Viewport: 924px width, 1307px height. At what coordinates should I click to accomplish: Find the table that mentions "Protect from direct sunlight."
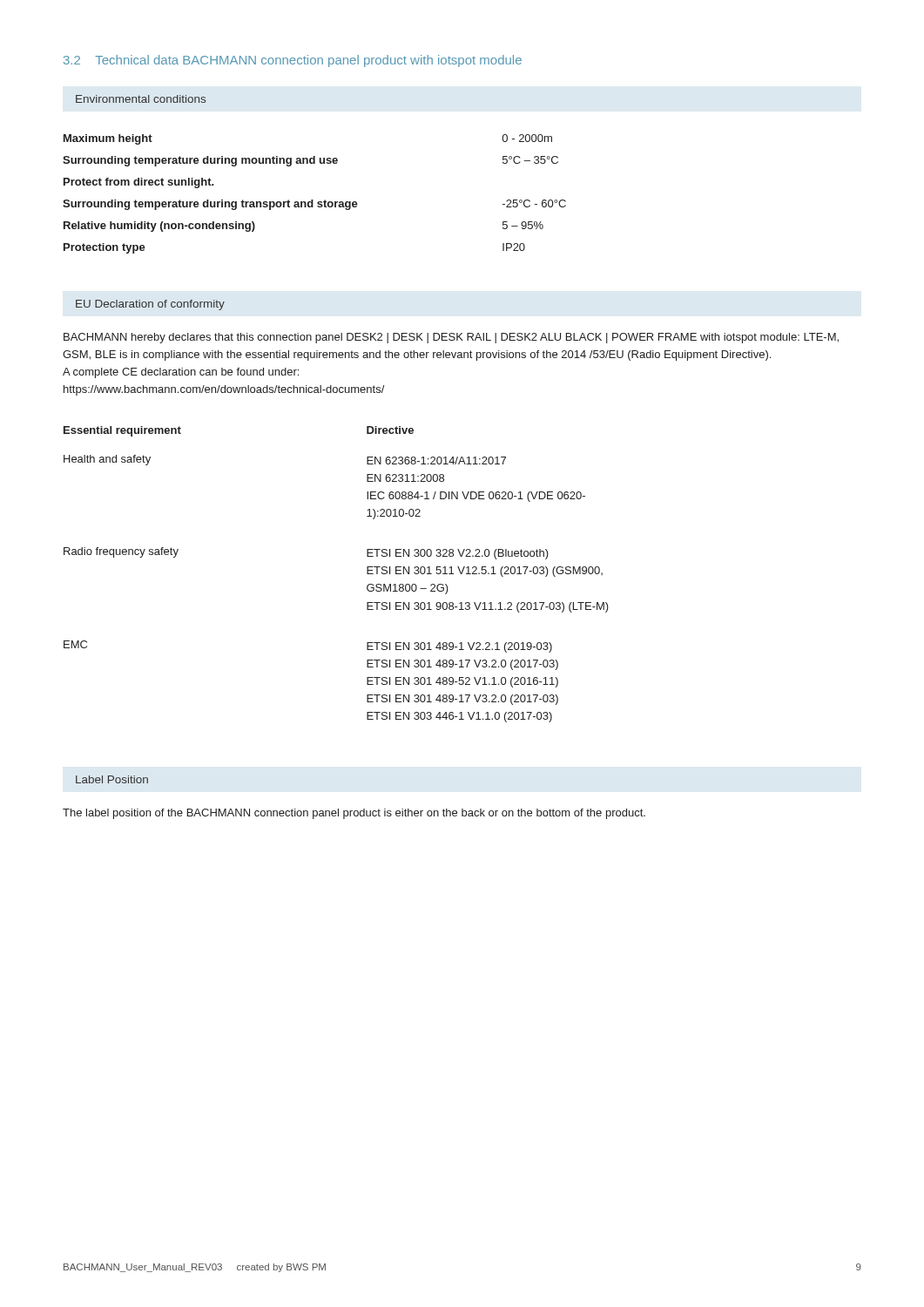pos(462,193)
